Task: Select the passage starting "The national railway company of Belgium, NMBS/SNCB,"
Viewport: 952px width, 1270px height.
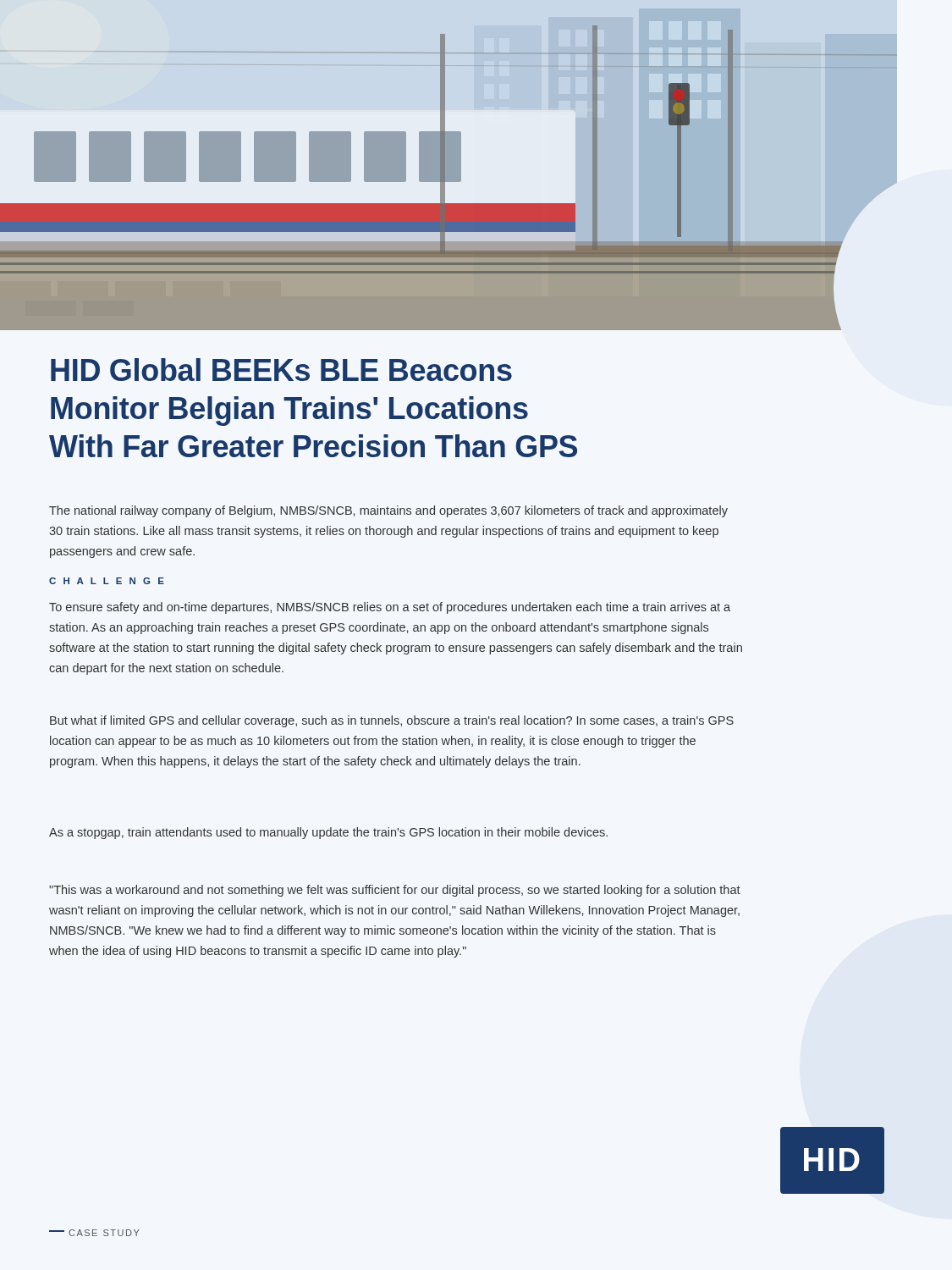Action: coord(396,532)
